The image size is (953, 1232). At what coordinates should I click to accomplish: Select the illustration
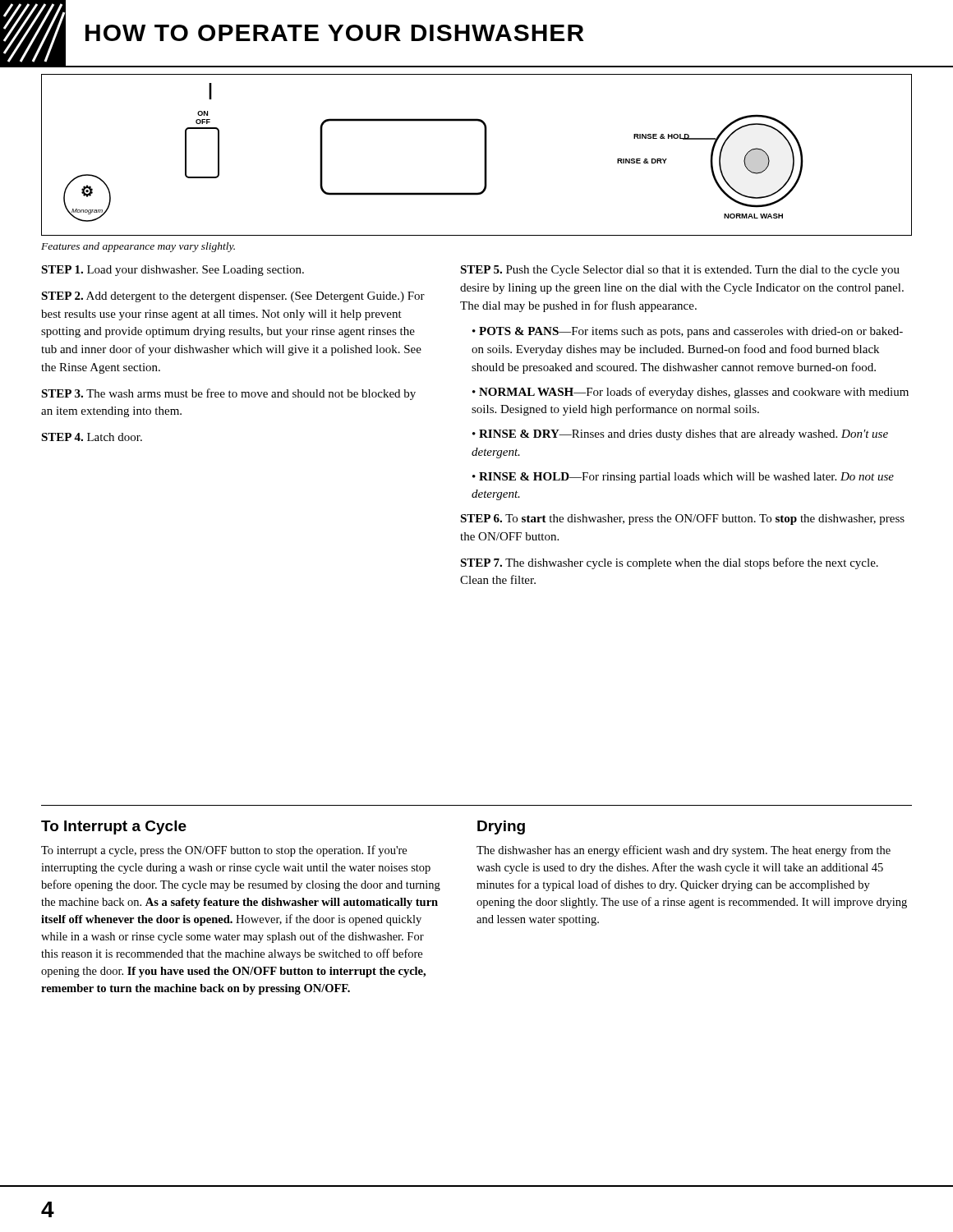tap(476, 155)
